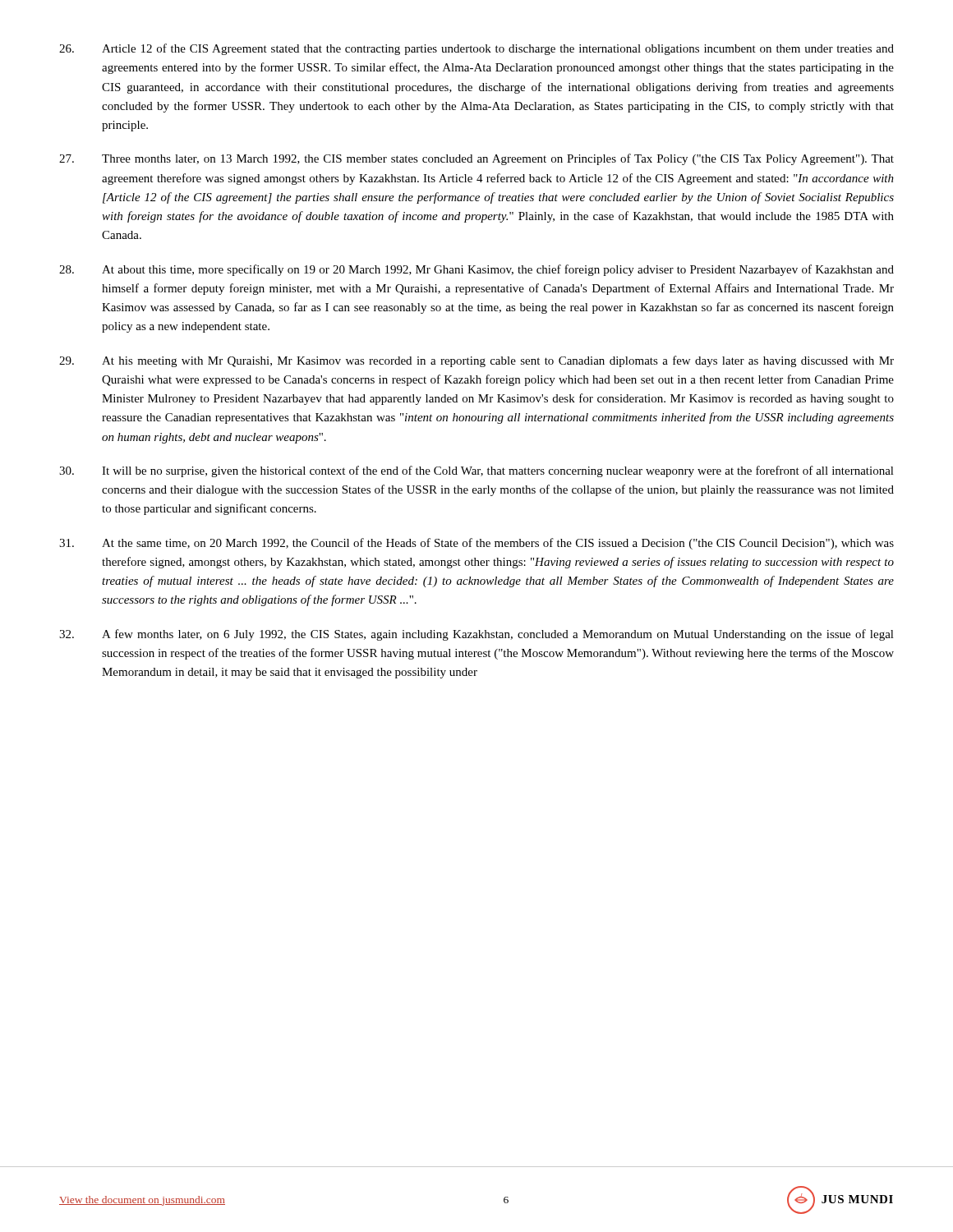The width and height of the screenshot is (953, 1232).
Task: Click the passage that begins "29. At his meeting with Mr"
Action: (476, 399)
